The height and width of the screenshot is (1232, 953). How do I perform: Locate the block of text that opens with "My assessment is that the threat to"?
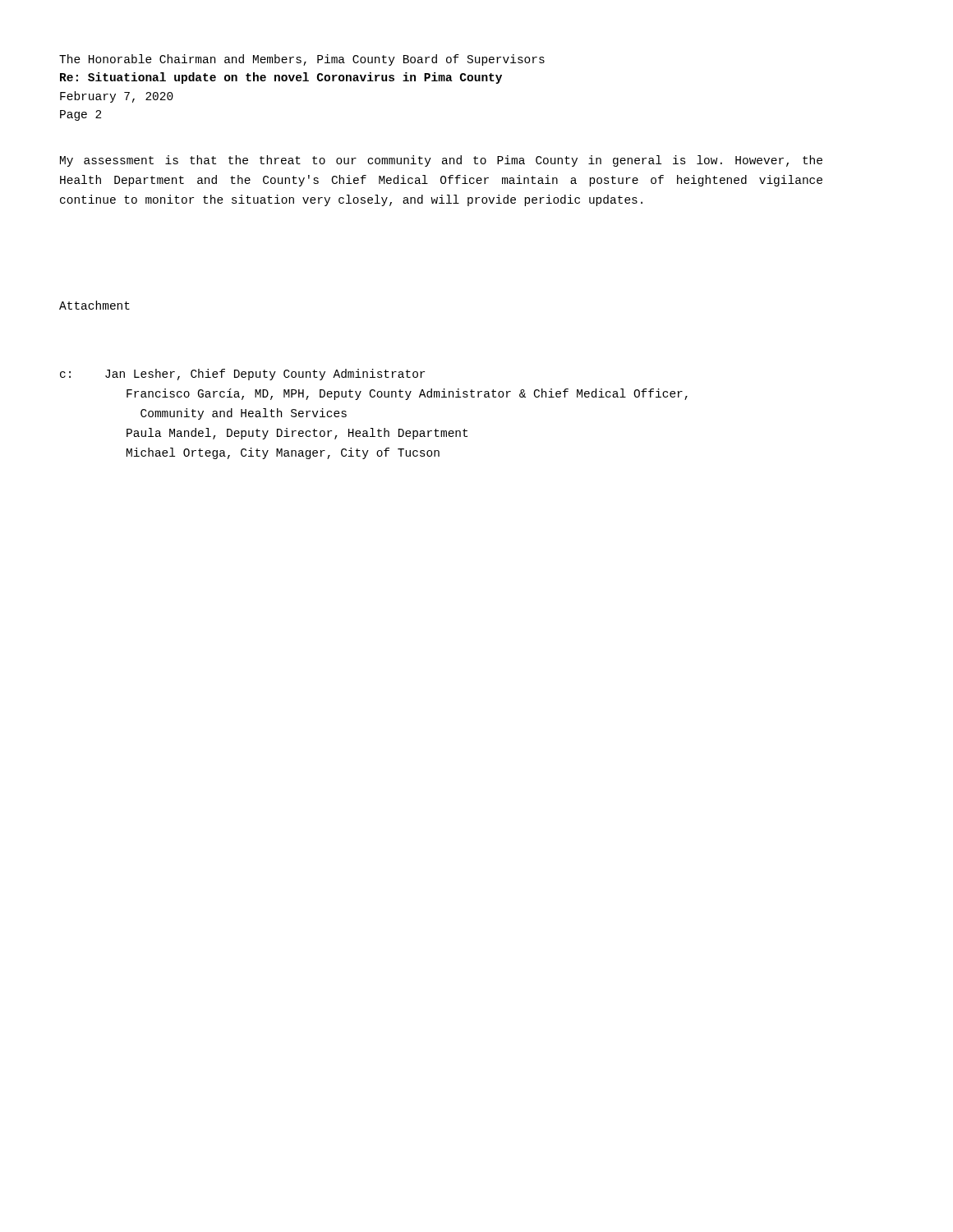pos(441,181)
